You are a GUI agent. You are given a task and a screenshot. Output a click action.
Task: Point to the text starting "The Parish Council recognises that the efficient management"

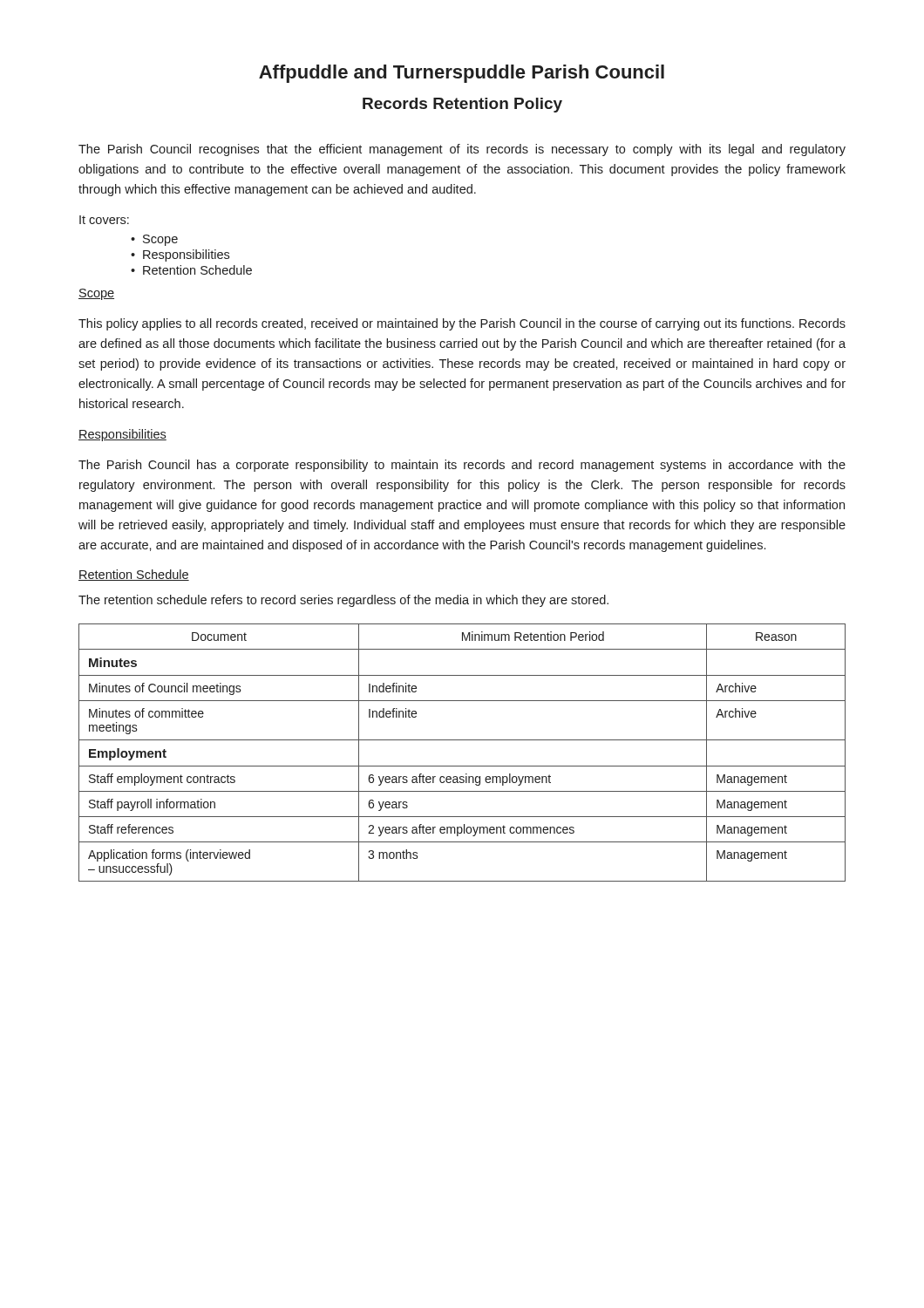[462, 169]
